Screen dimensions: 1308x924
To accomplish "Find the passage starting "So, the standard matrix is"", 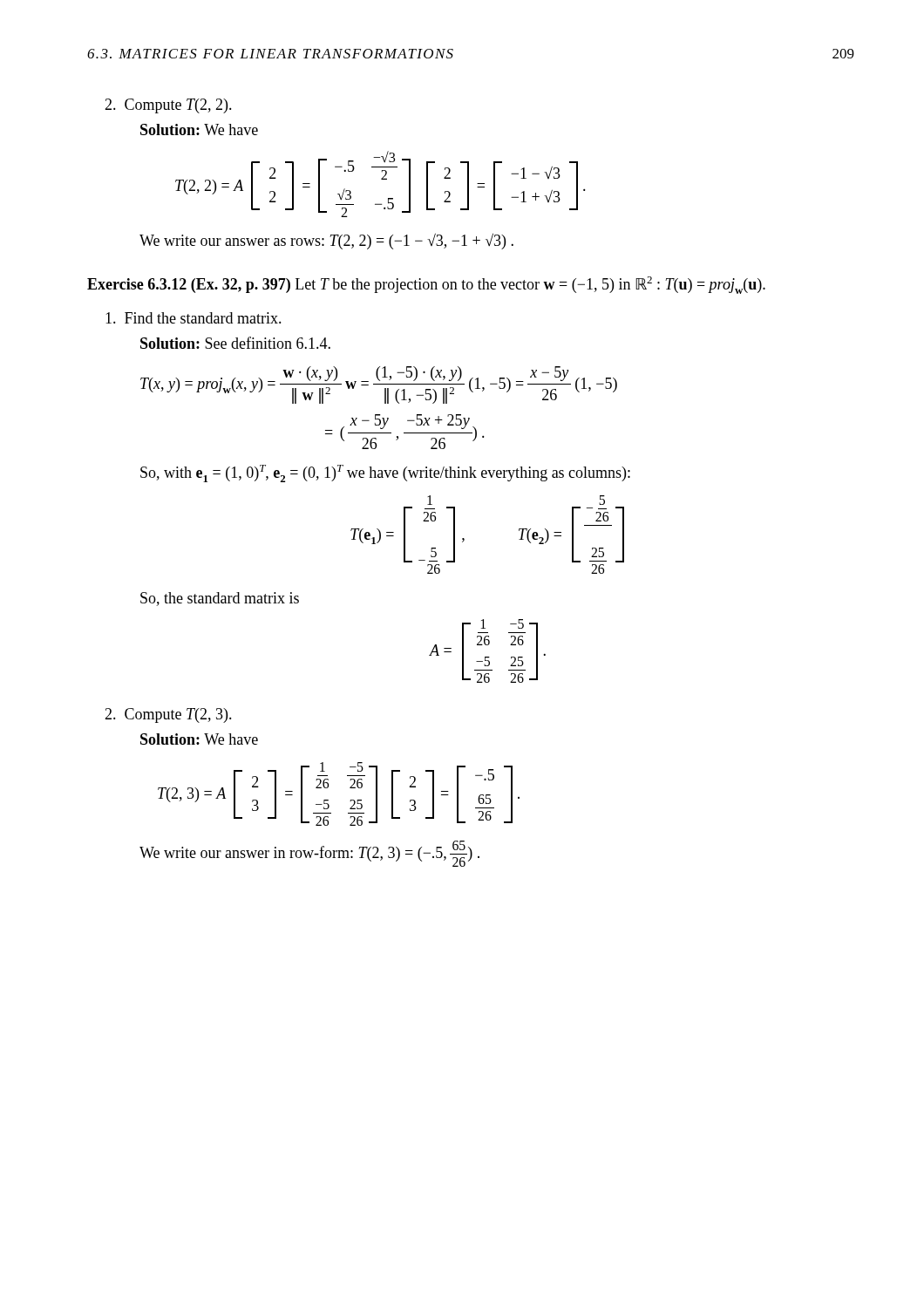I will pyautogui.click(x=219, y=598).
